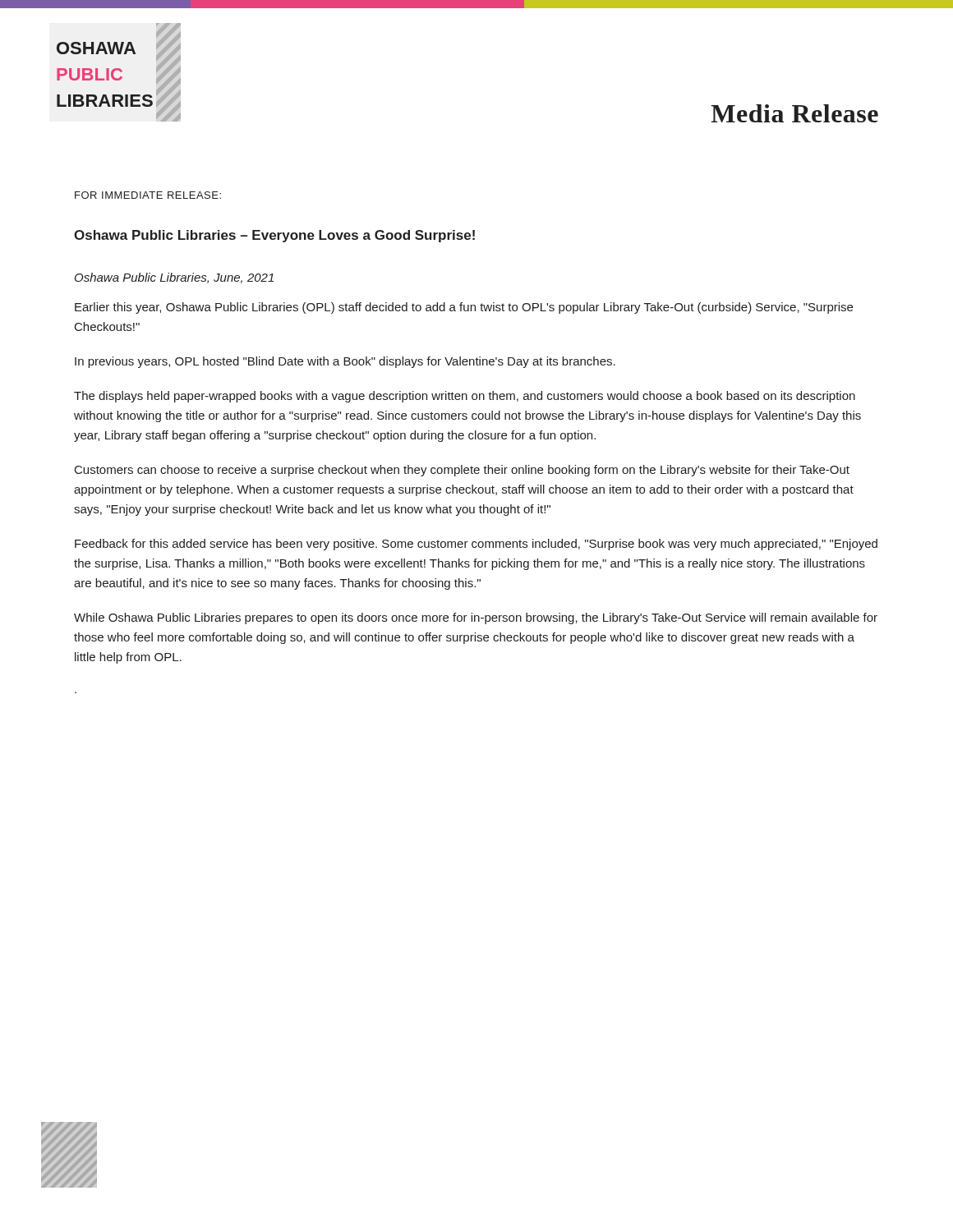
Task: Find the block on this page that starts "Earlier this year, Oshawa Public Libraries (OPL) staff"
Action: 464,316
